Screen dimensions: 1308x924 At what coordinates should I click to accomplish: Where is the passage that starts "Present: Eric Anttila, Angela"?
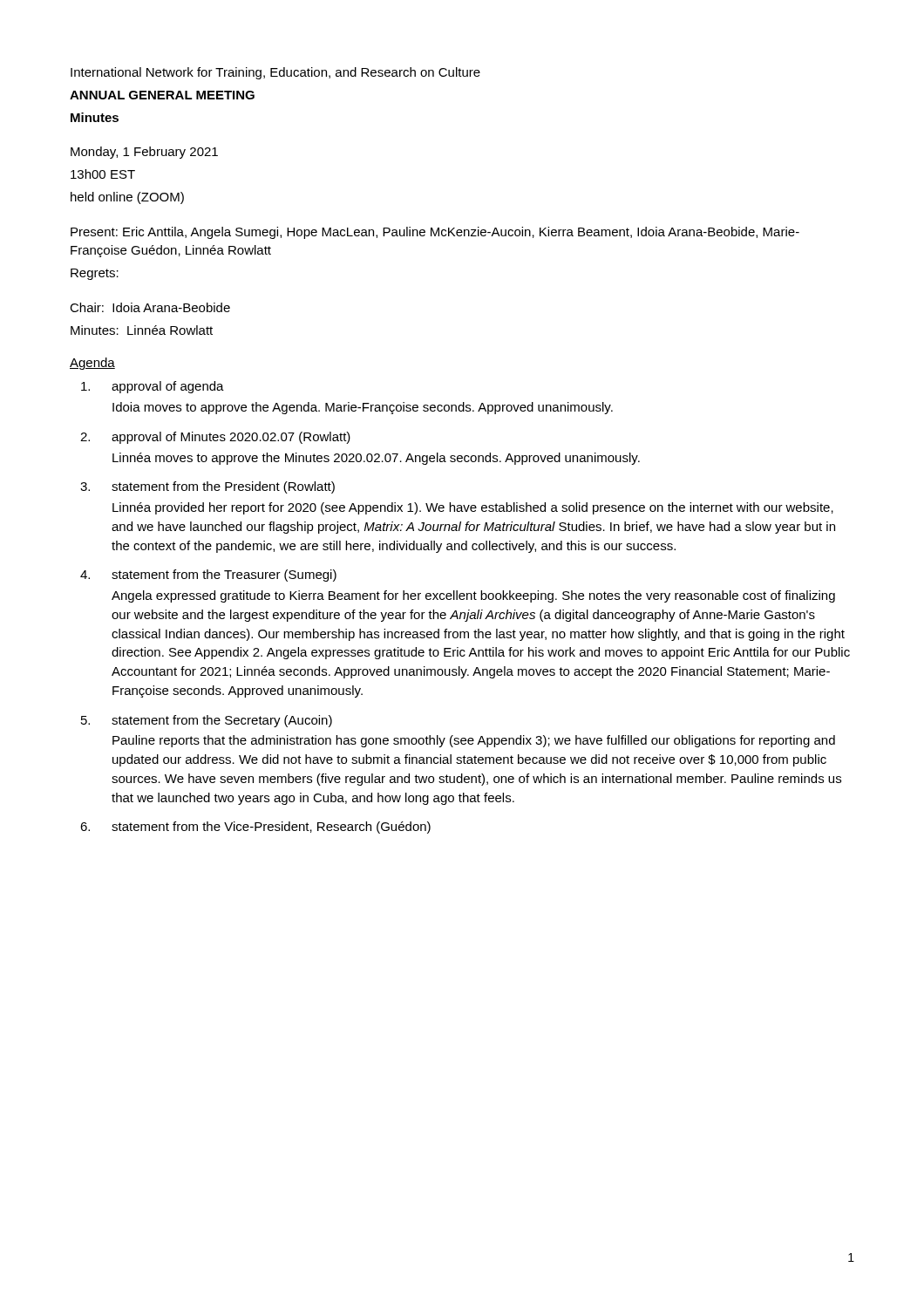pyautogui.click(x=435, y=233)
